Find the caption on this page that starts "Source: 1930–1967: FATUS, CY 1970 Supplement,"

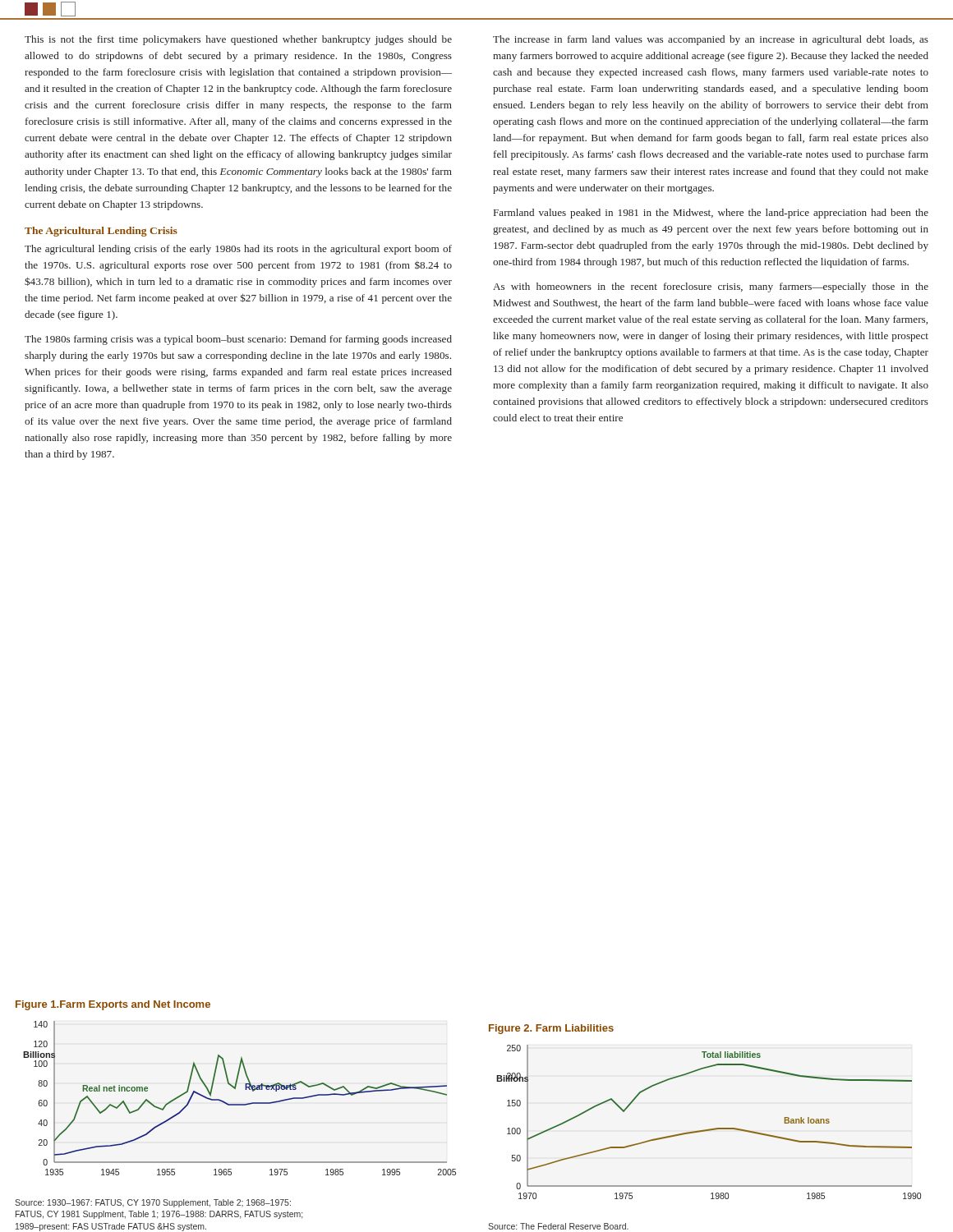[159, 1214]
